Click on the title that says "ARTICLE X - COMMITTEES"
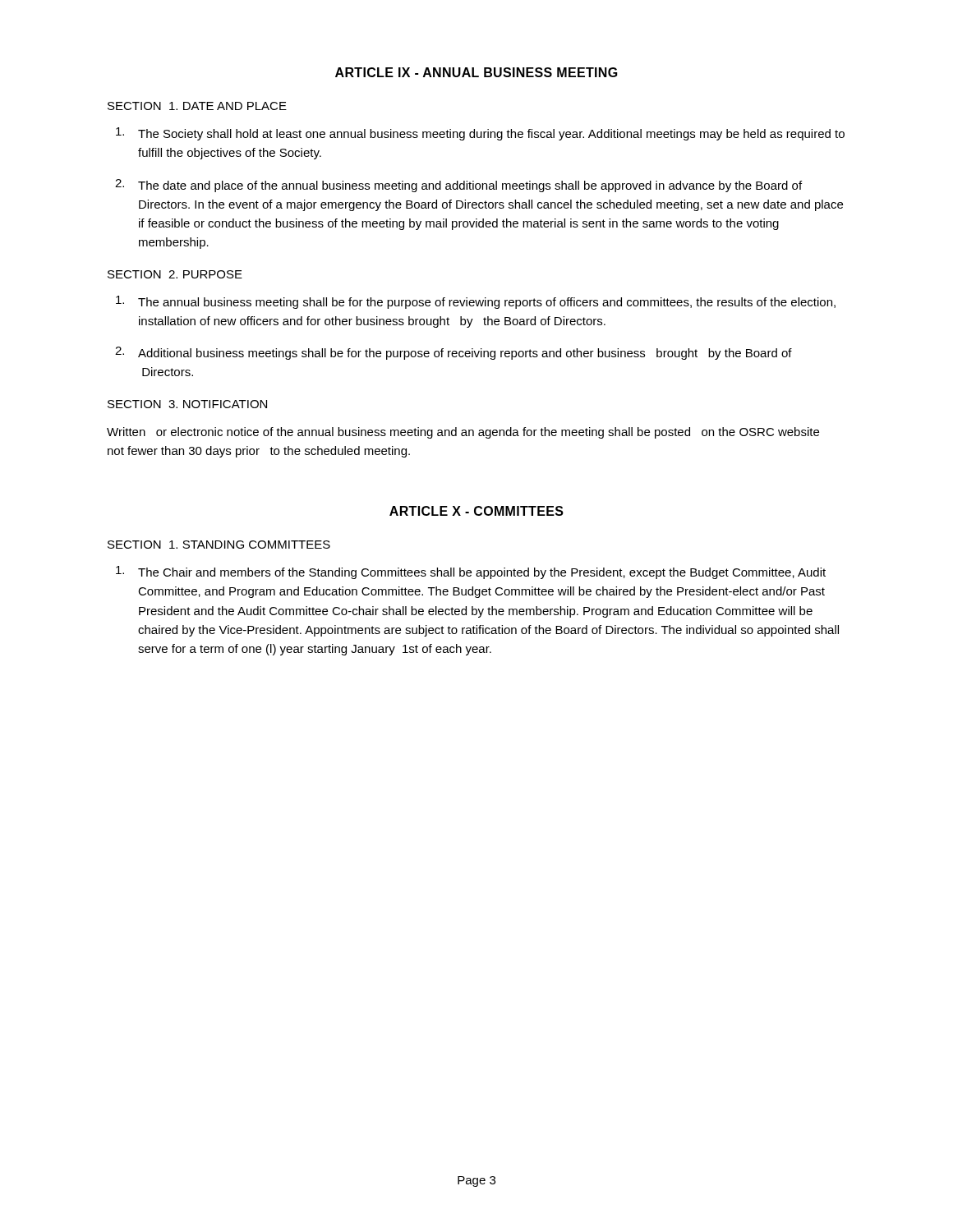 tap(476, 511)
